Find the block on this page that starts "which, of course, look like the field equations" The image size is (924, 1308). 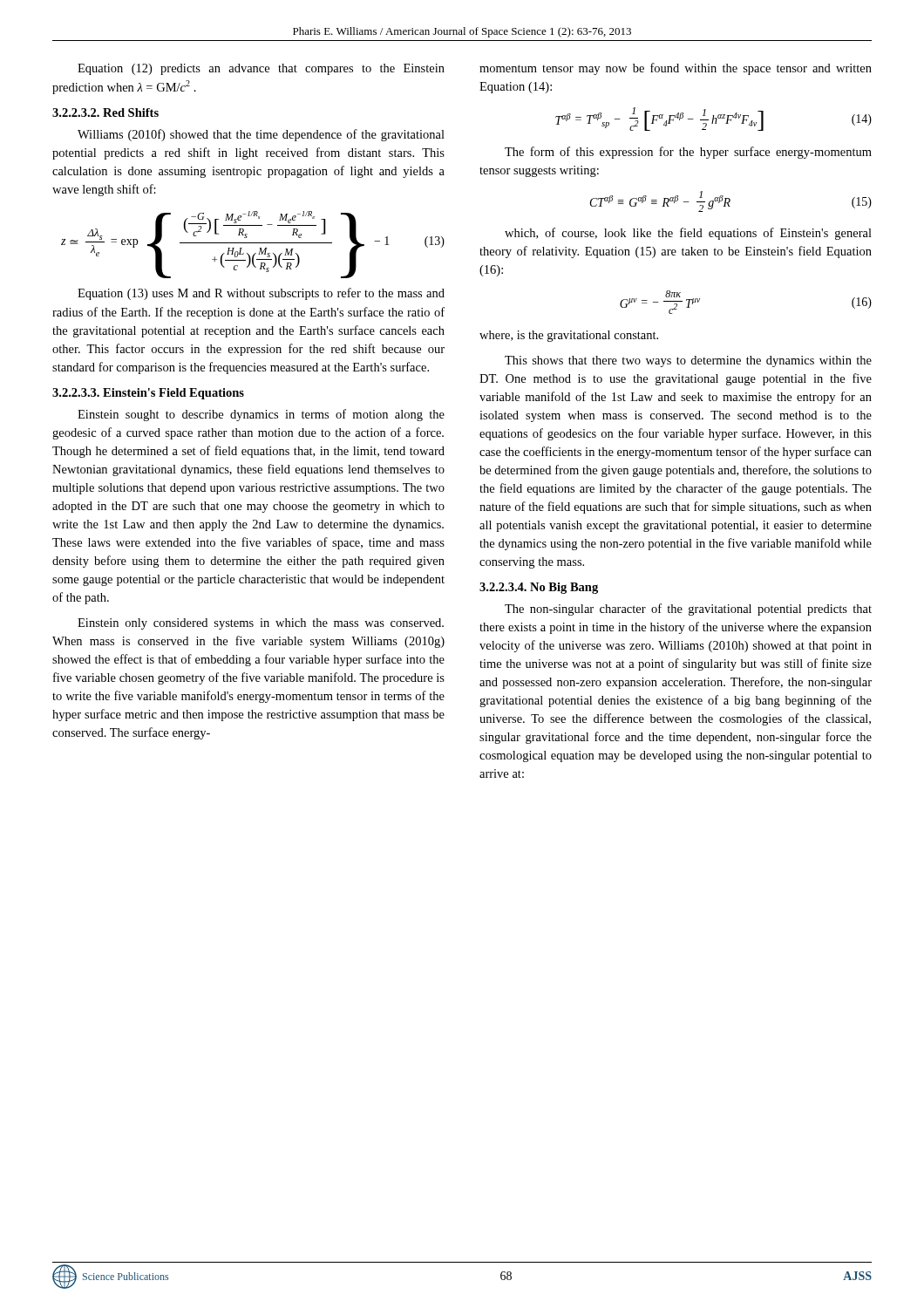(x=676, y=252)
